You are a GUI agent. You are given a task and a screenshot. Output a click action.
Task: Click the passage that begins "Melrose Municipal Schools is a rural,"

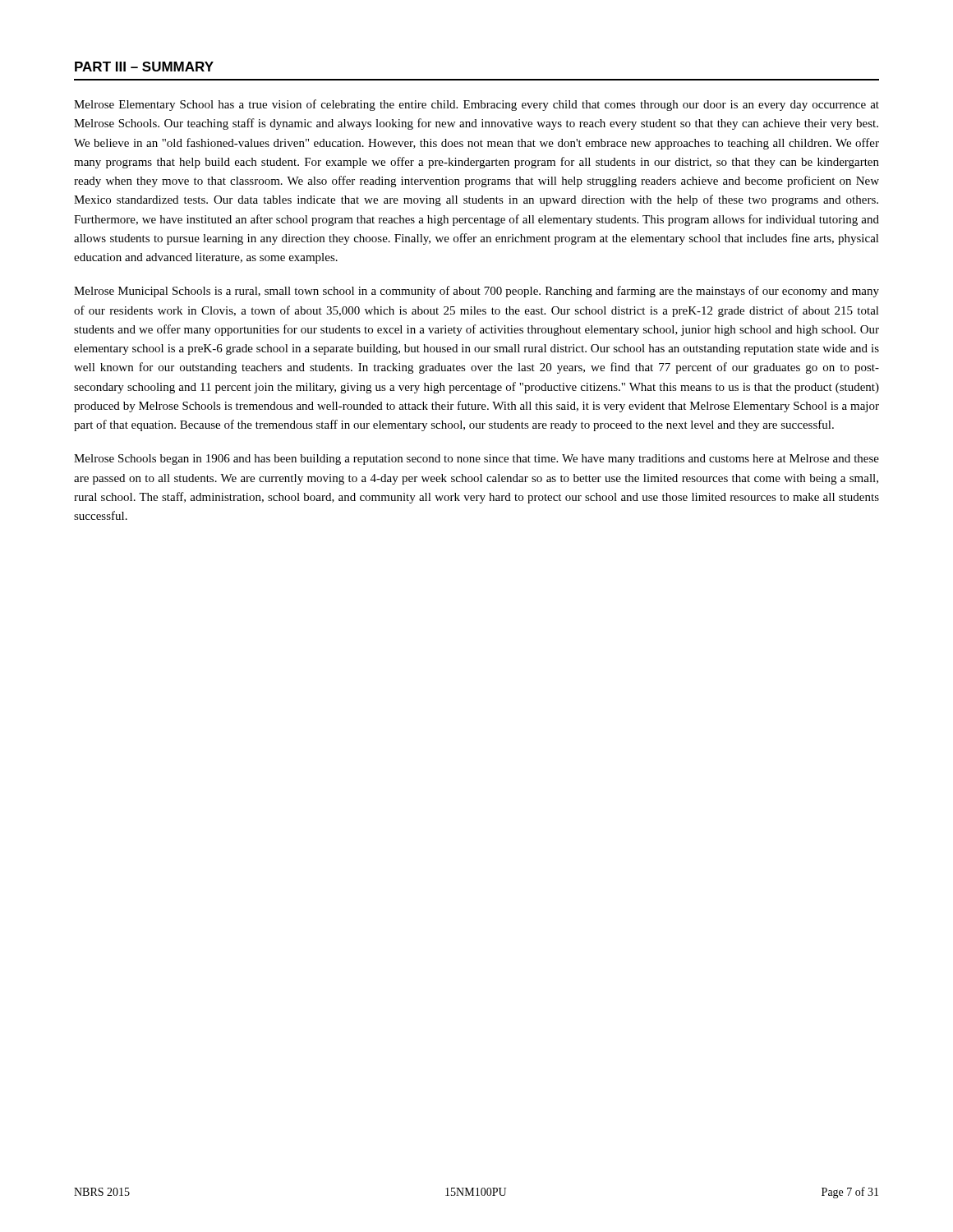tap(476, 358)
